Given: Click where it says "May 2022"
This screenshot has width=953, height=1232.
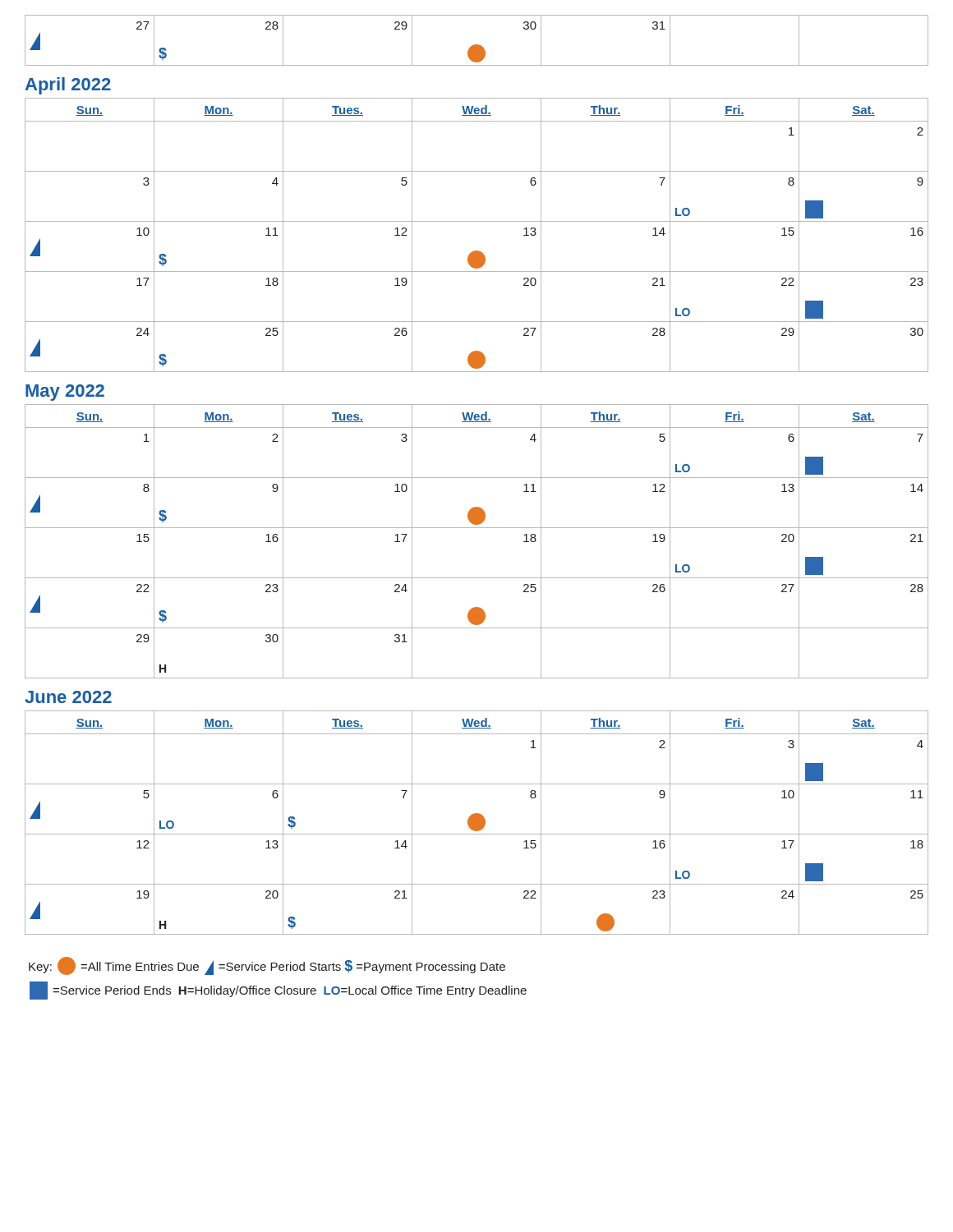Looking at the screenshot, I should pyautogui.click(x=65, y=391).
